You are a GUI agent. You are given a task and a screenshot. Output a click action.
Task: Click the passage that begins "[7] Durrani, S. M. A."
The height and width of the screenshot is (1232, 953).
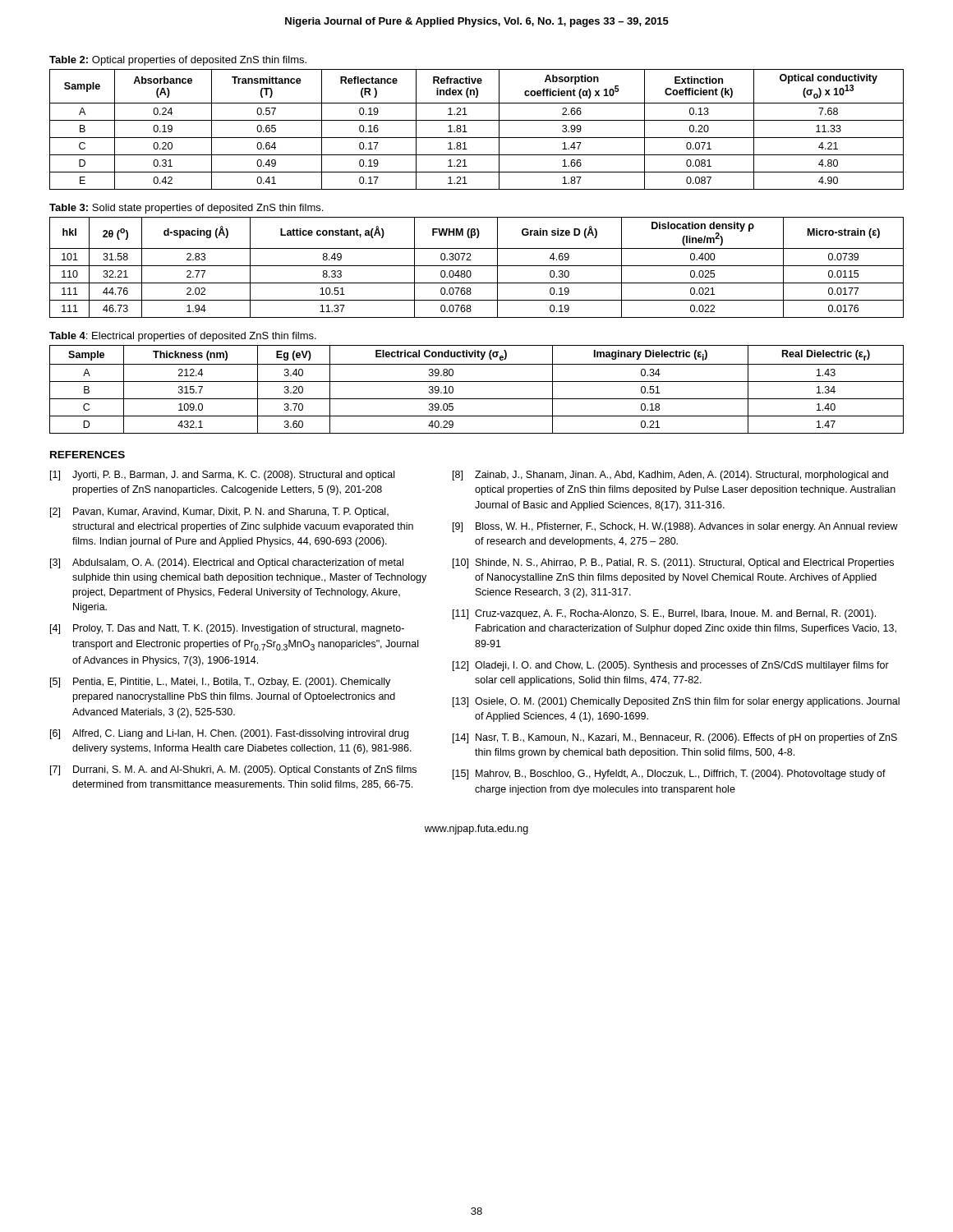tap(238, 777)
